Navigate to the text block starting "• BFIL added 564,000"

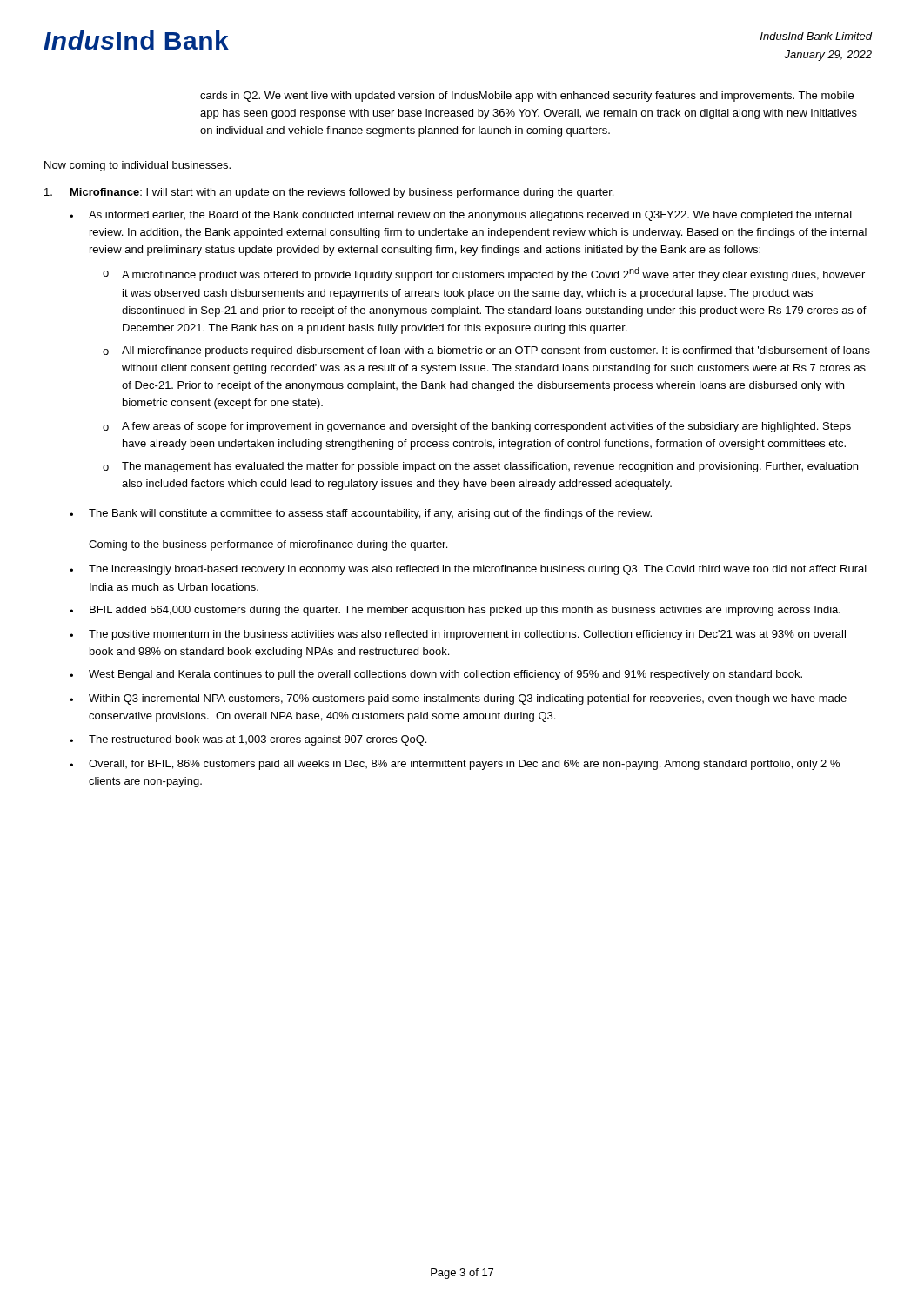click(471, 611)
